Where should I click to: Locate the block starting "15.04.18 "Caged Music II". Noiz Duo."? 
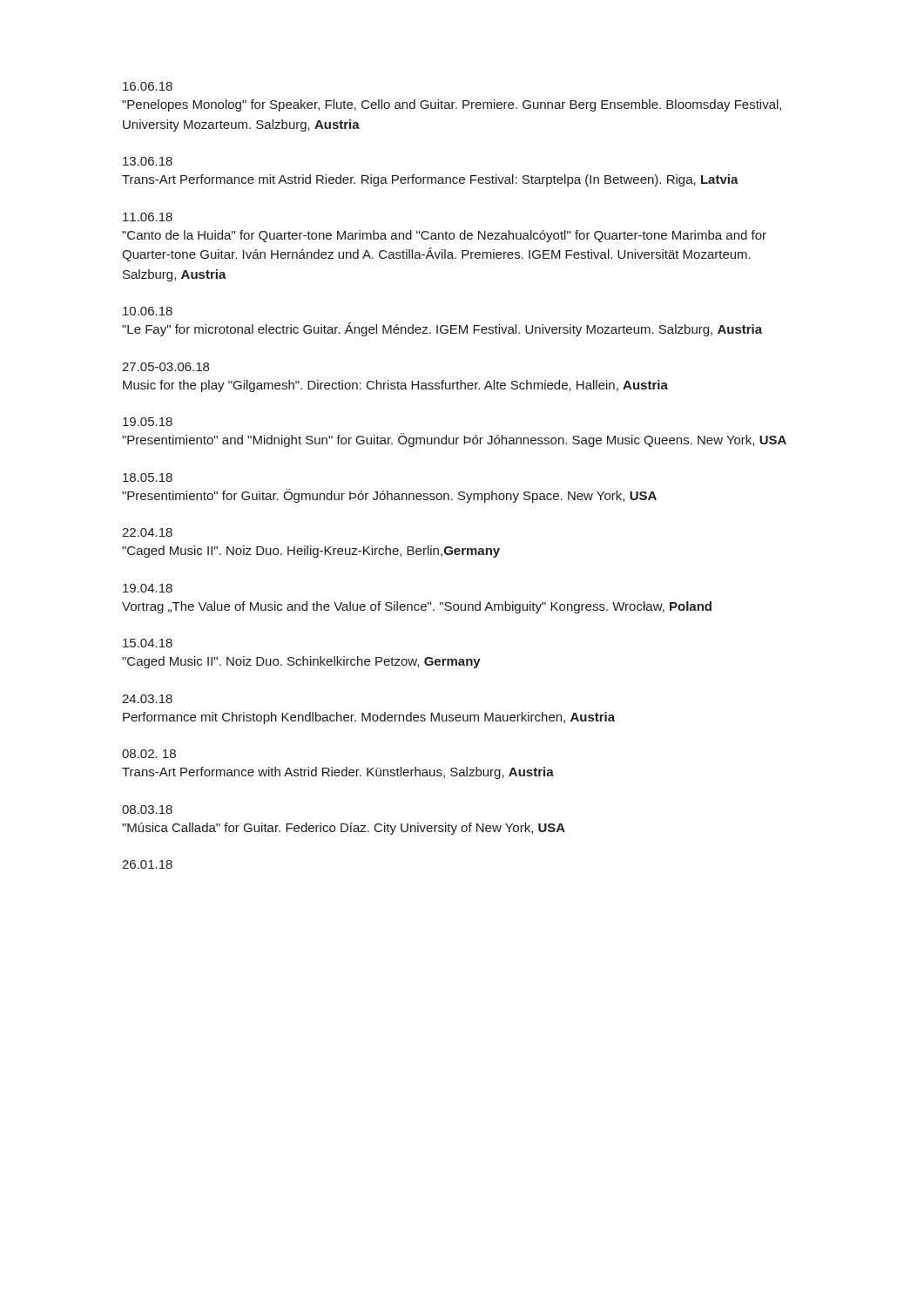click(462, 652)
